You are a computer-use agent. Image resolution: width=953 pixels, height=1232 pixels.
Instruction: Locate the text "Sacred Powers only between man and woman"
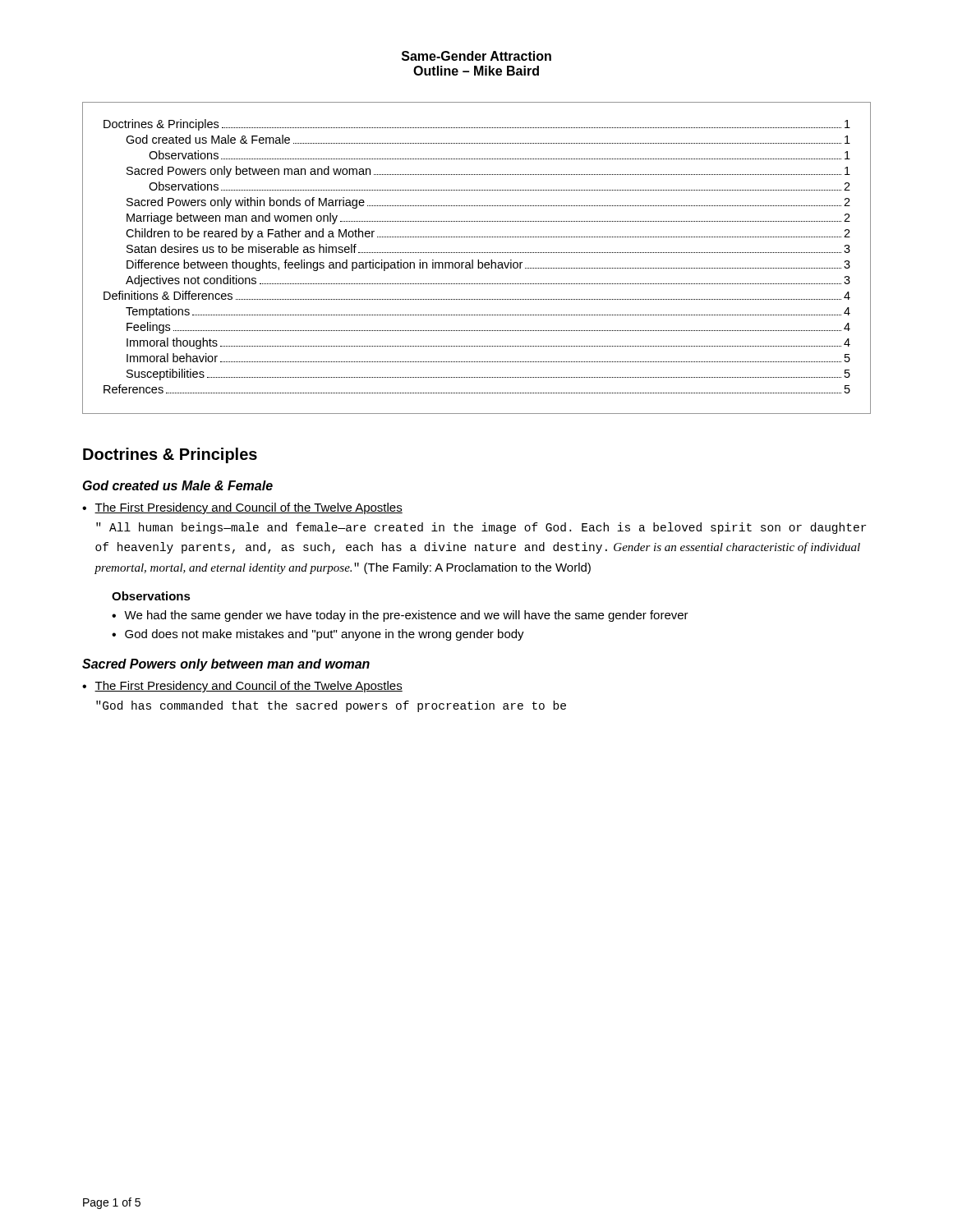226,664
